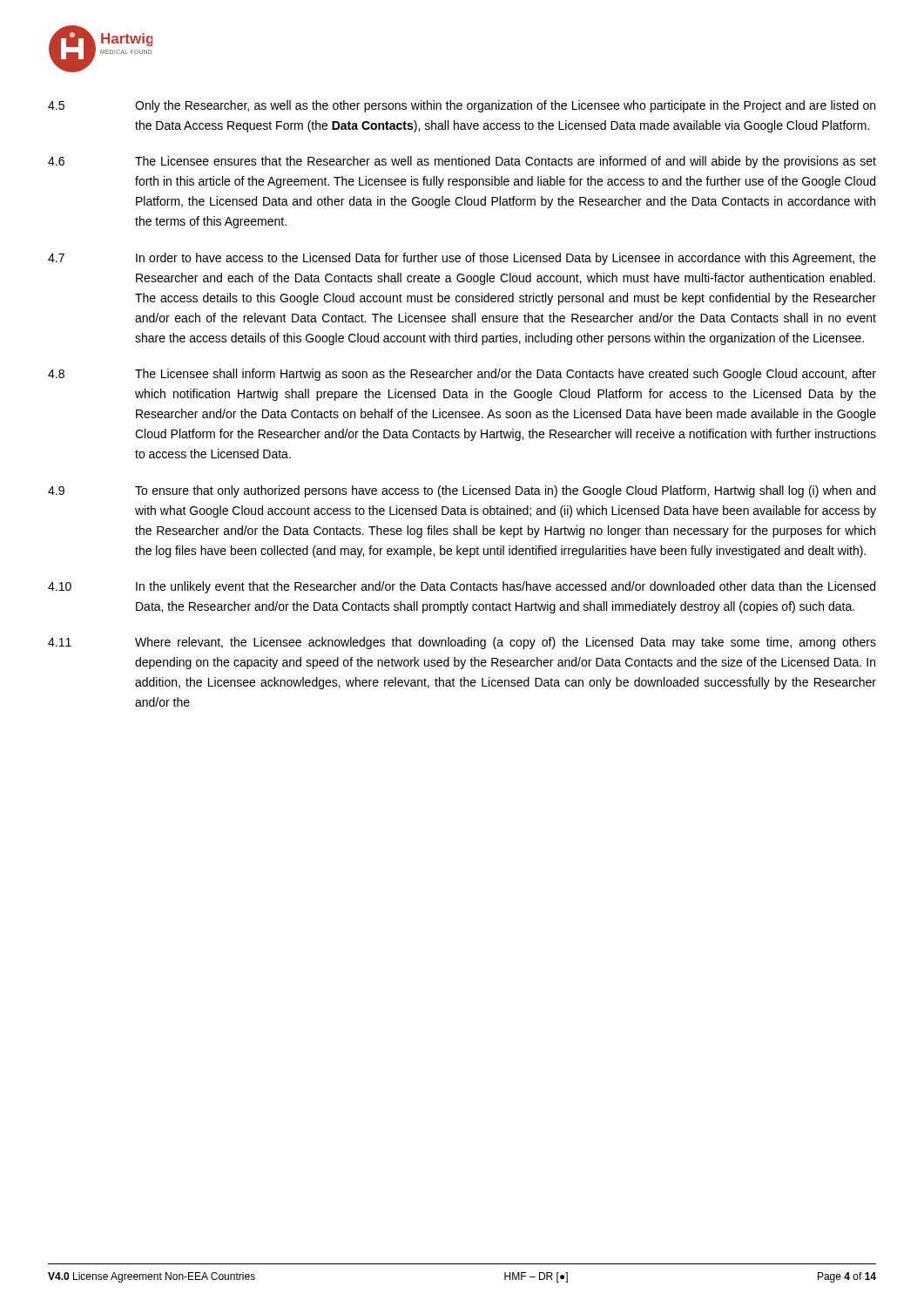Find a logo
The image size is (924, 1307).
(x=105, y=56)
